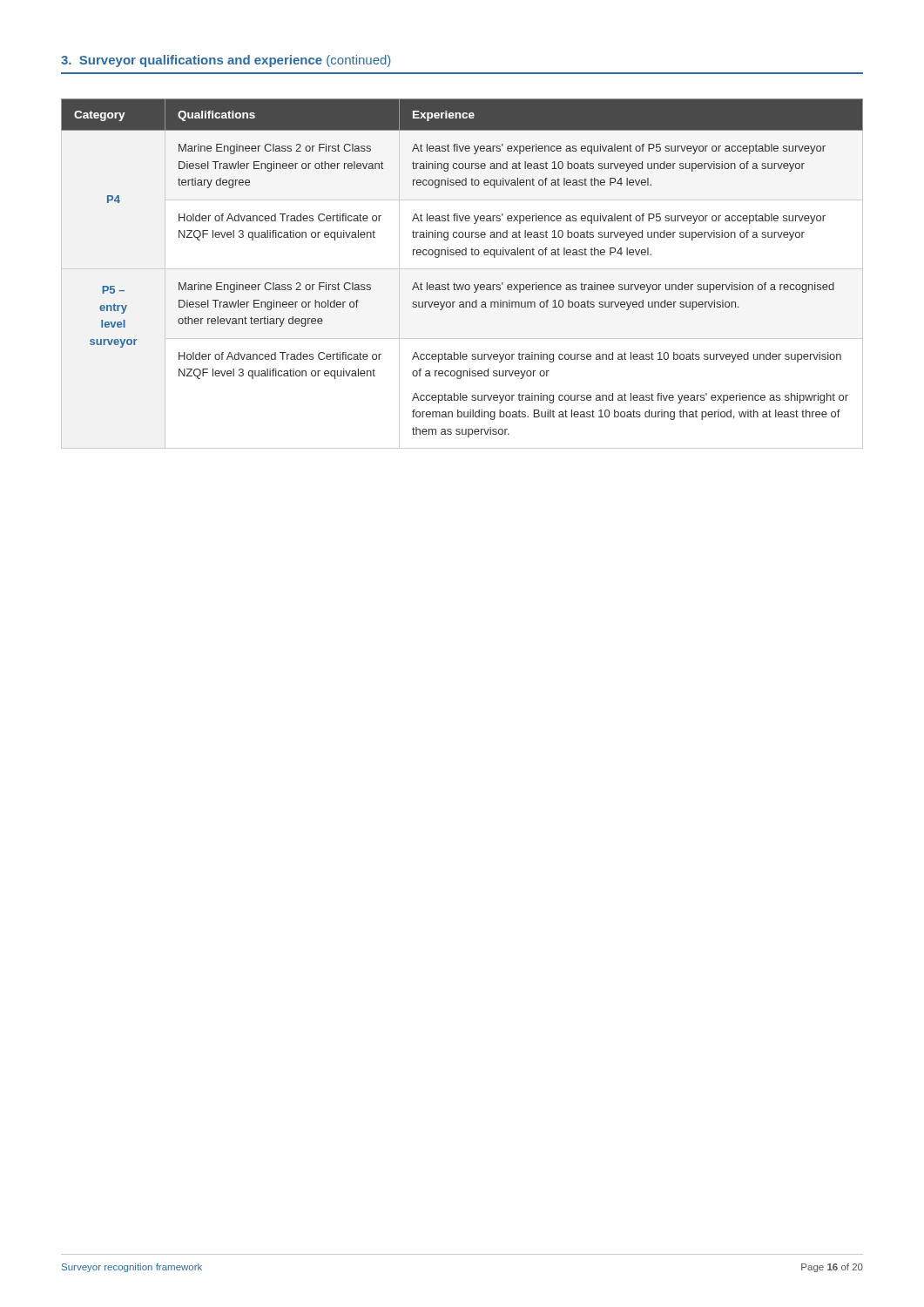
Task: Locate the section header that opens with "3. Surveyor qualifications and experience"
Action: (x=226, y=60)
